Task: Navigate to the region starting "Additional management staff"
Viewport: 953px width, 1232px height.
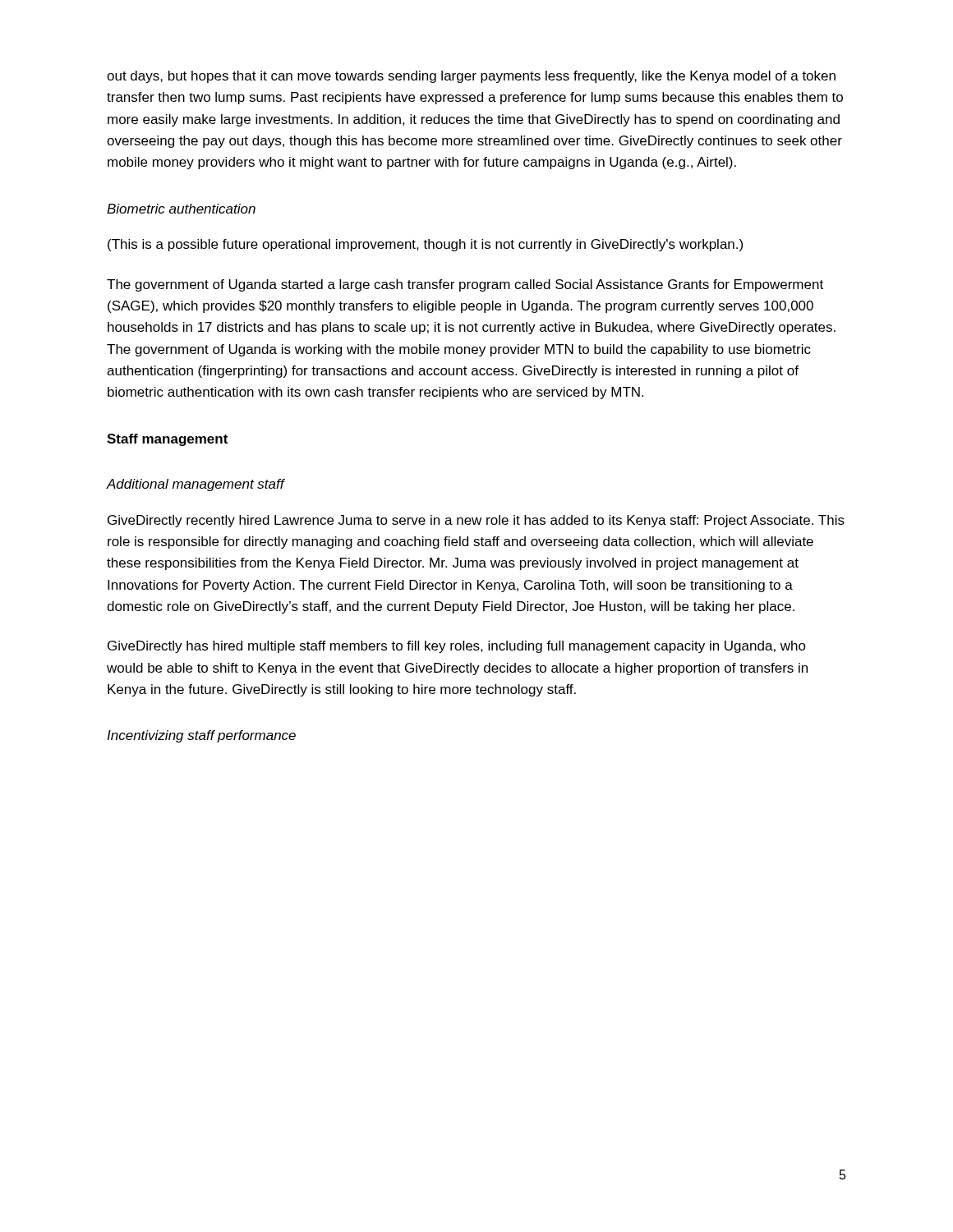Action: (195, 484)
